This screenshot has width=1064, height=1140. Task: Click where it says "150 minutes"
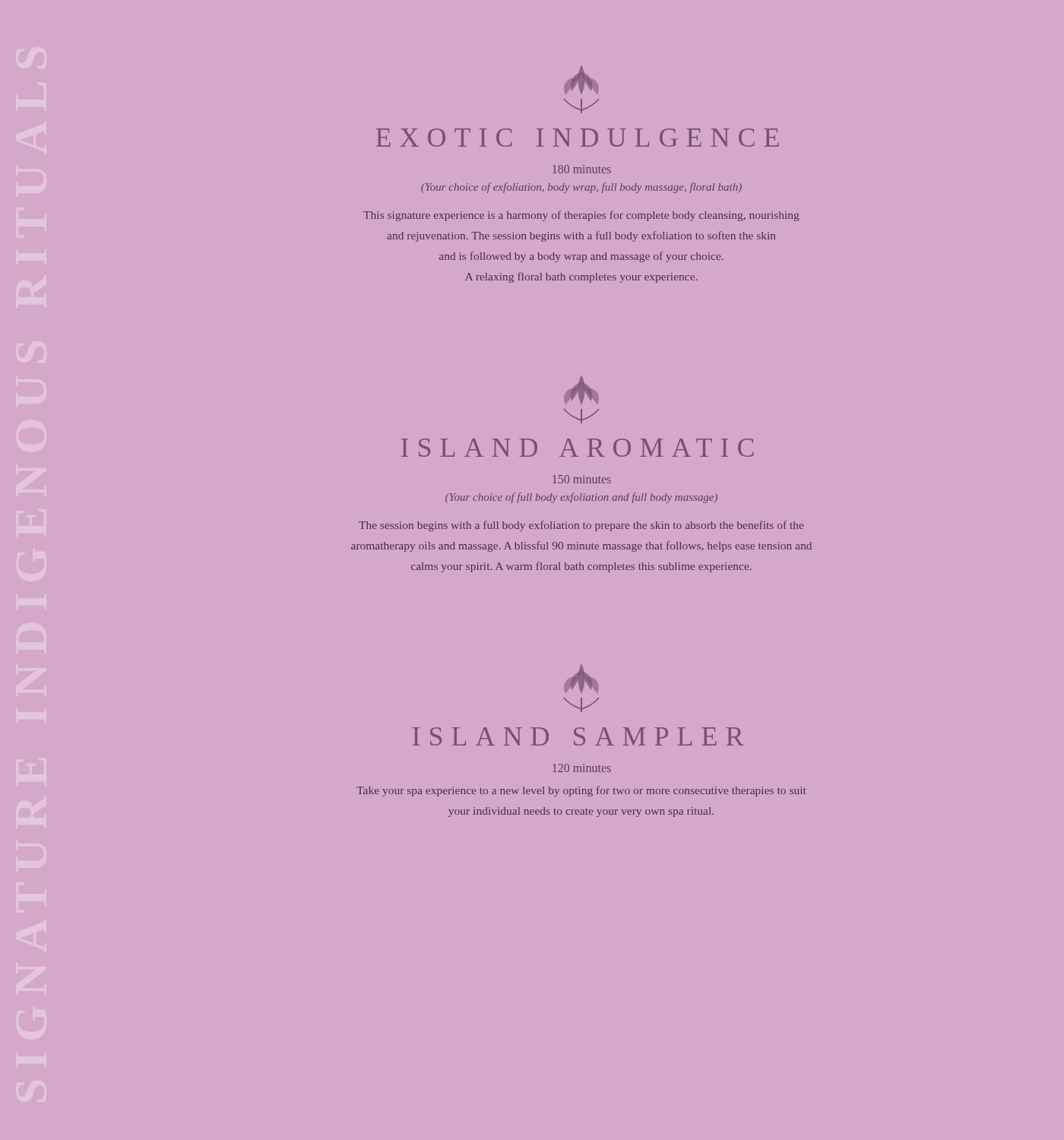(x=581, y=479)
